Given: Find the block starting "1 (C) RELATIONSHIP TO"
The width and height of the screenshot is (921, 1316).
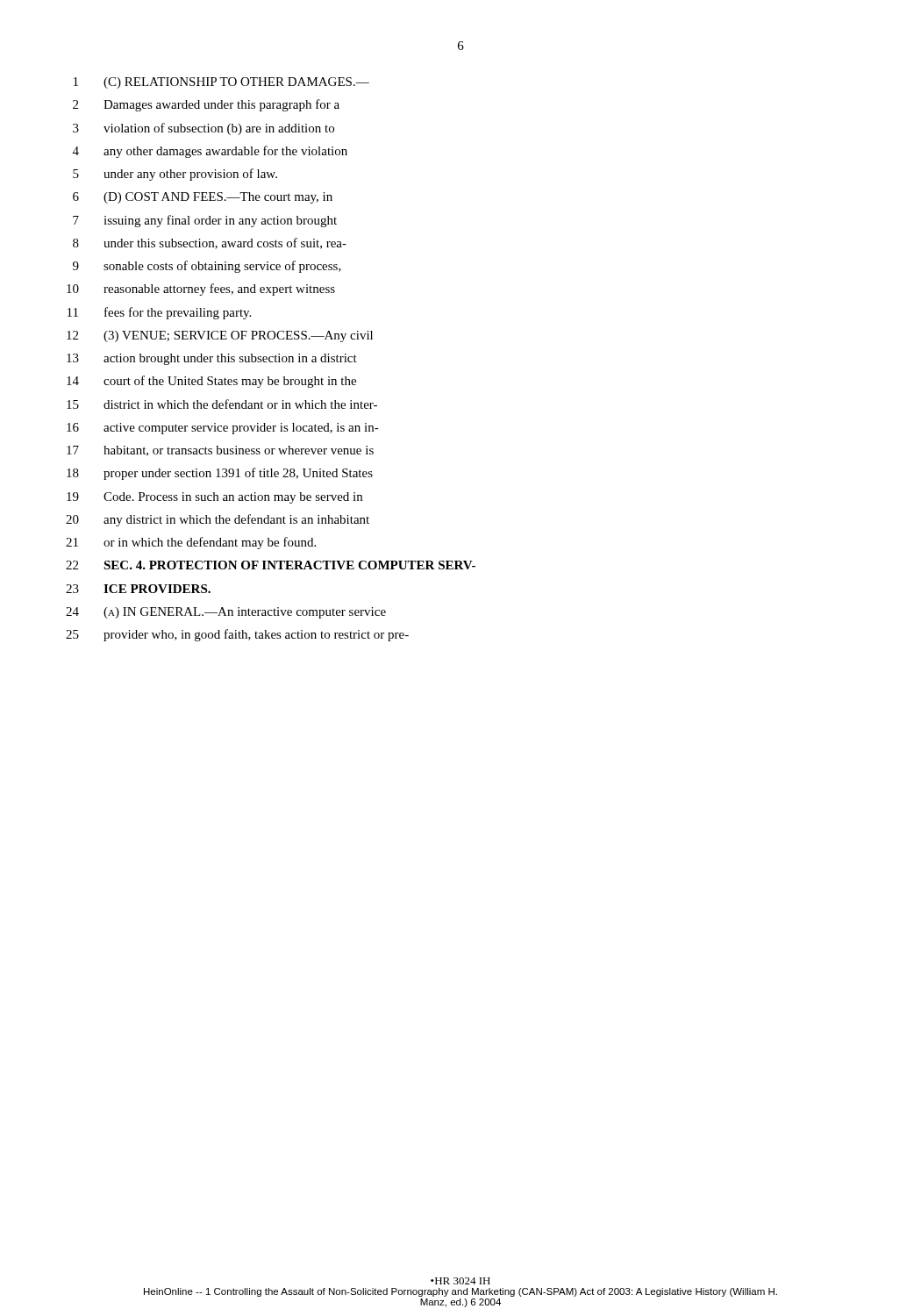Looking at the screenshot, I should click(221, 83).
